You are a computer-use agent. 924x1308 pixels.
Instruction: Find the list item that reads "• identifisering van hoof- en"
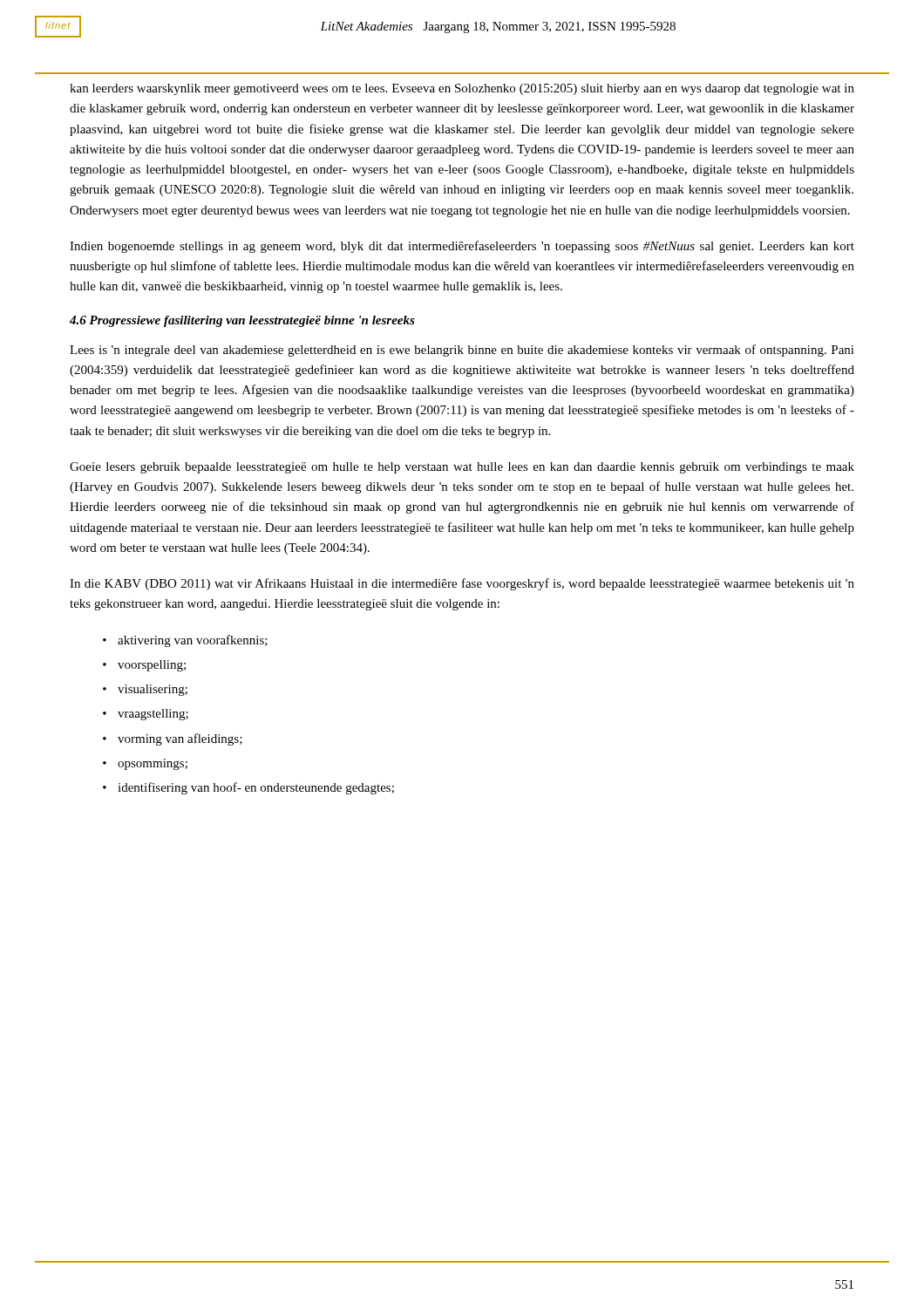[x=245, y=788]
